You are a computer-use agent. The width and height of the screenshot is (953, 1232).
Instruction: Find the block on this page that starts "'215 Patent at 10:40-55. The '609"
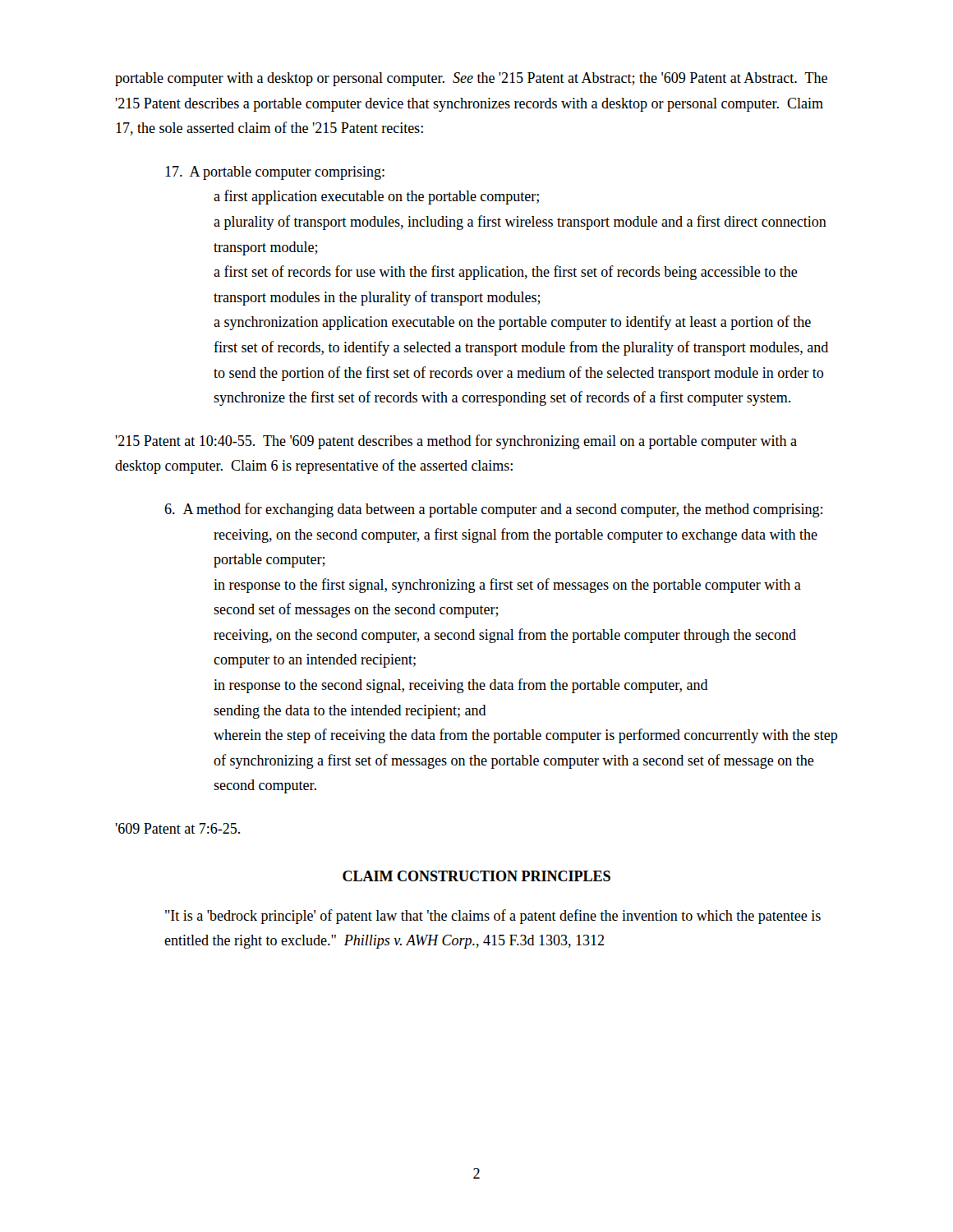(476, 454)
